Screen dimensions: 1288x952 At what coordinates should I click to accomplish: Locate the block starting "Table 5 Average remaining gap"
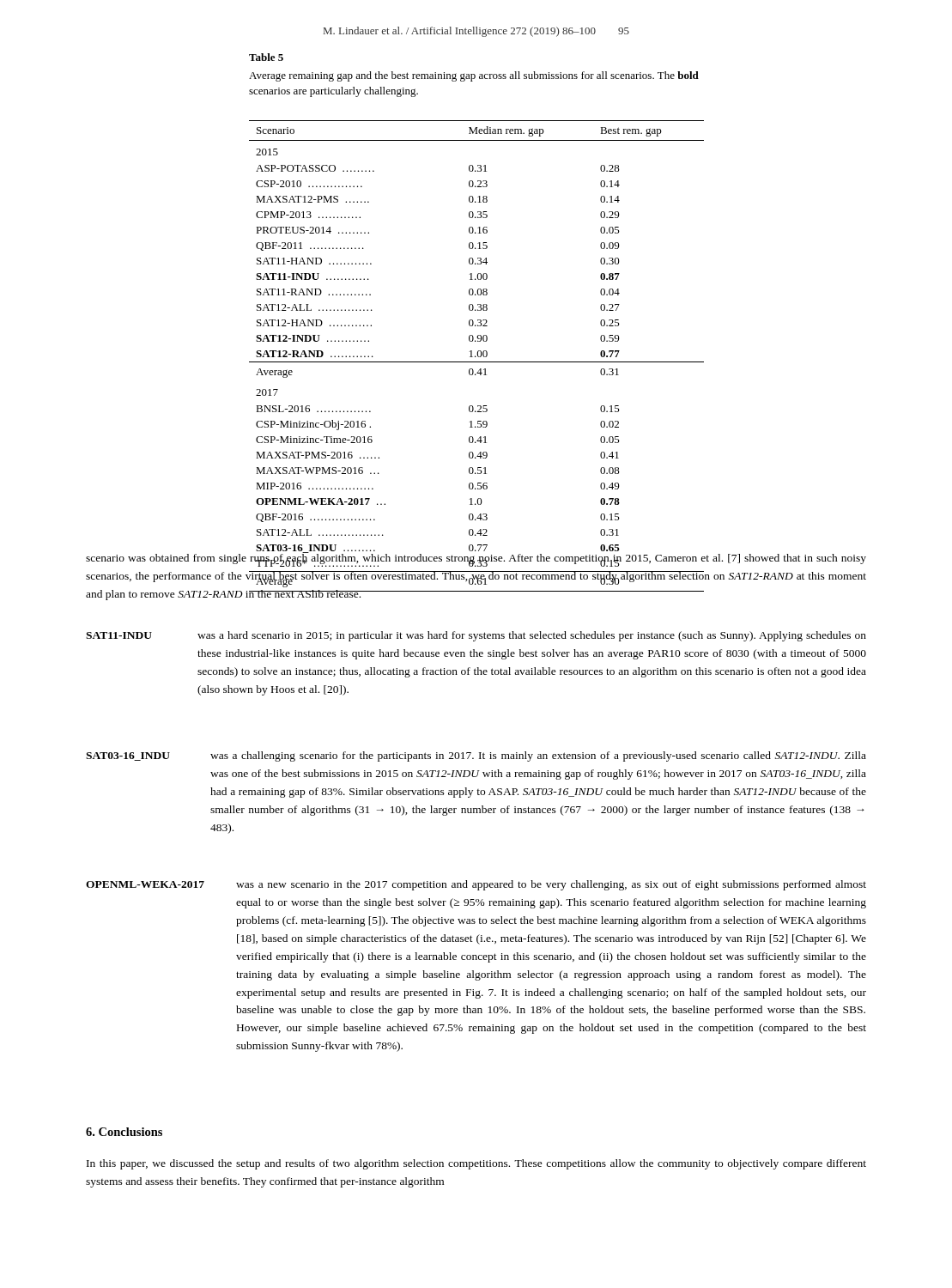[x=476, y=75]
